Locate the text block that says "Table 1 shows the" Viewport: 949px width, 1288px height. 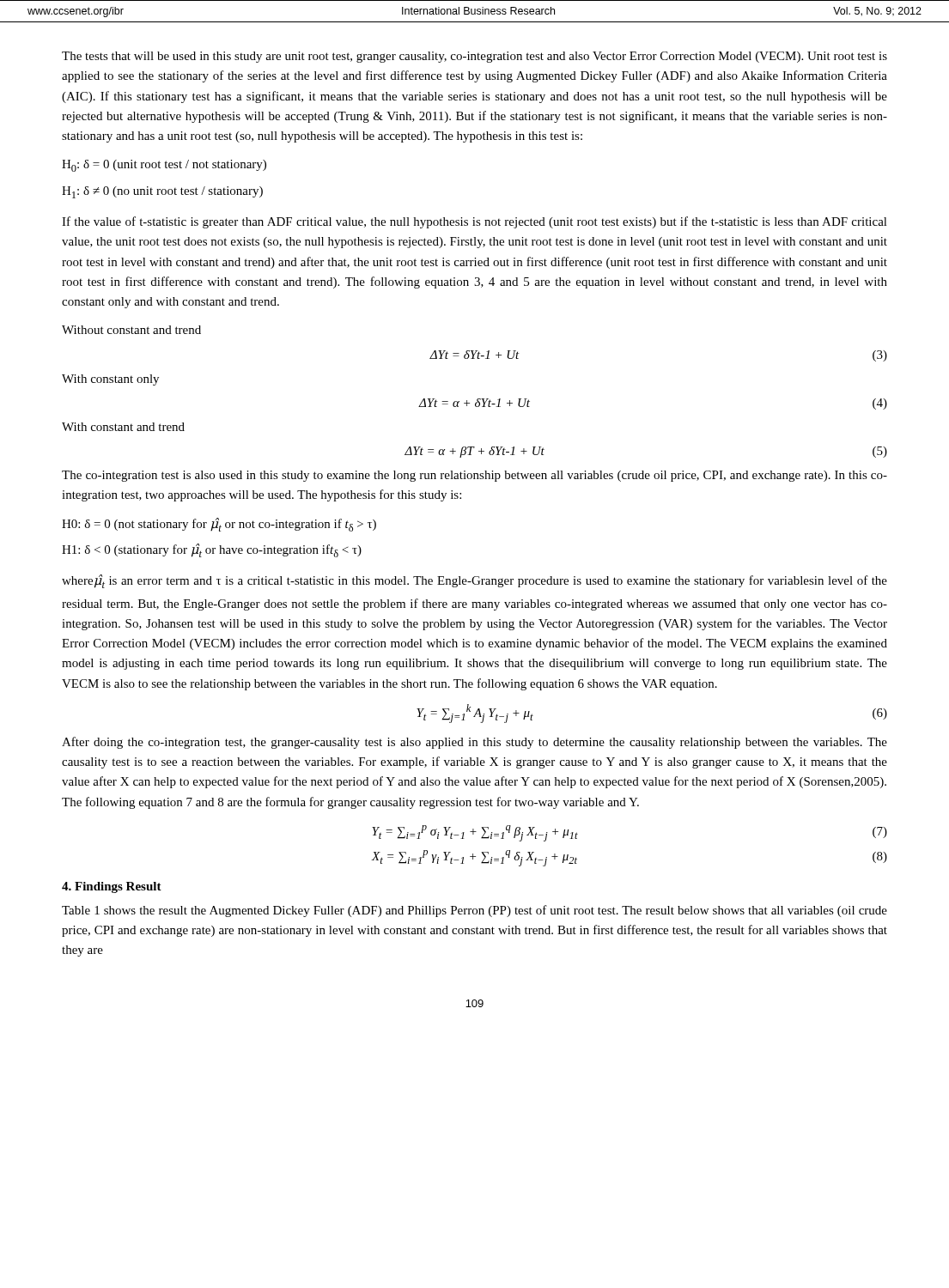coord(474,931)
